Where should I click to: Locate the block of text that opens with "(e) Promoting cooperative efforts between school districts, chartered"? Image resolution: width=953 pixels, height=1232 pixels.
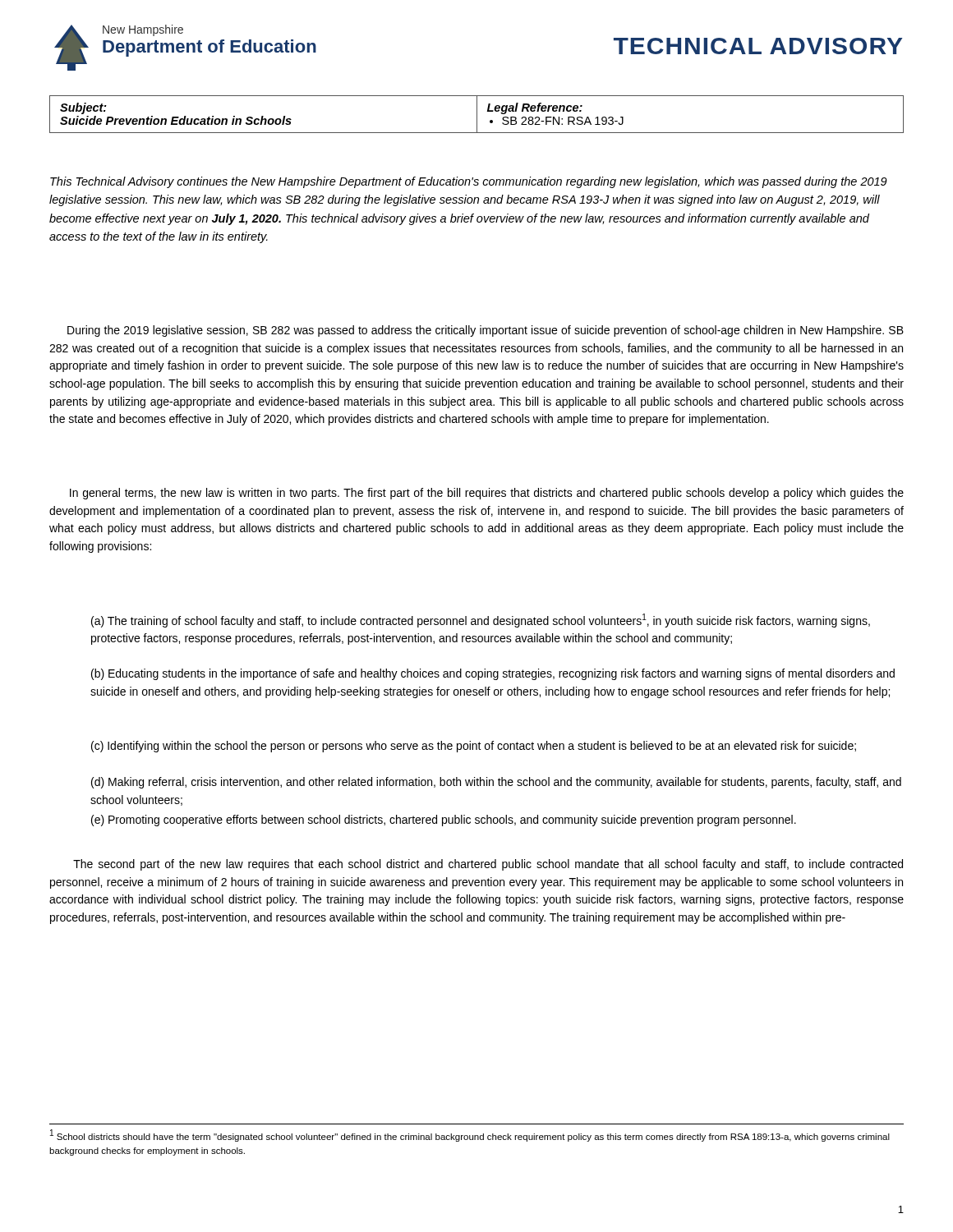[443, 820]
